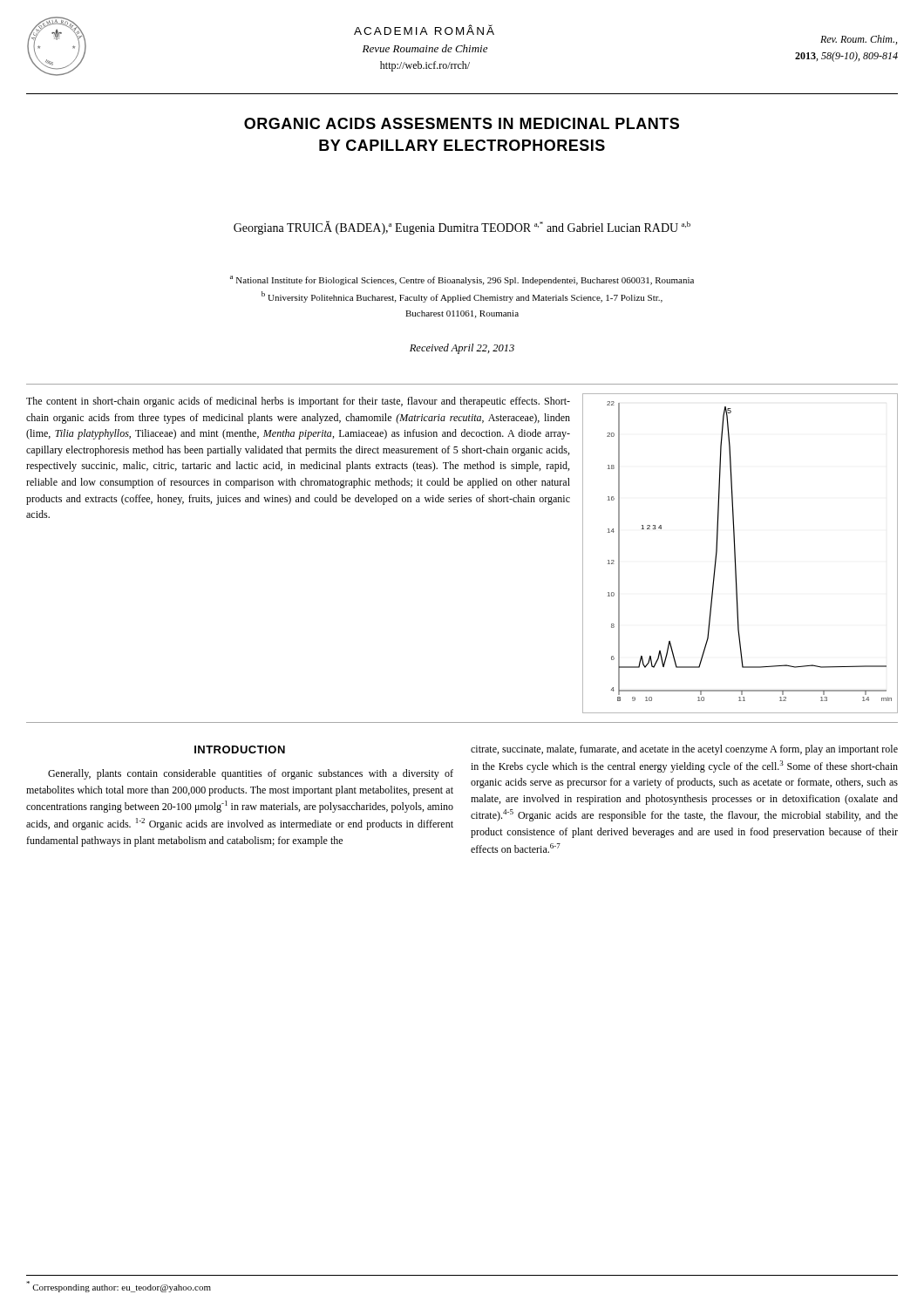Viewport: 924px width, 1308px height.
Task: Find the footnote that reads "Corresponding author: eu_teodor@yahoo.com"
Action: pyautogui.click(x=119, y=1286)
